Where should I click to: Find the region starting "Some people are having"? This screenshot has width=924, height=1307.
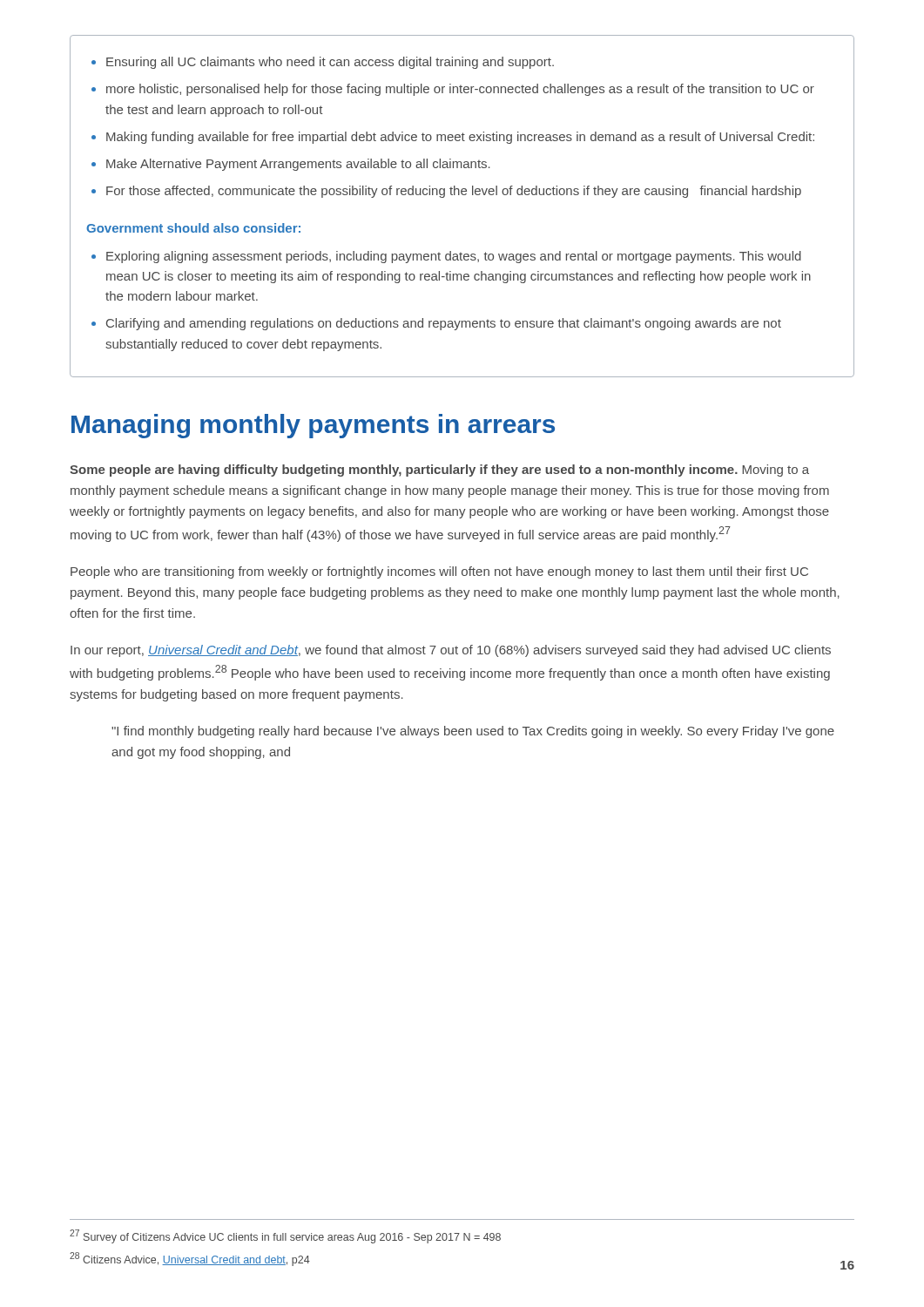pos(450,502)
